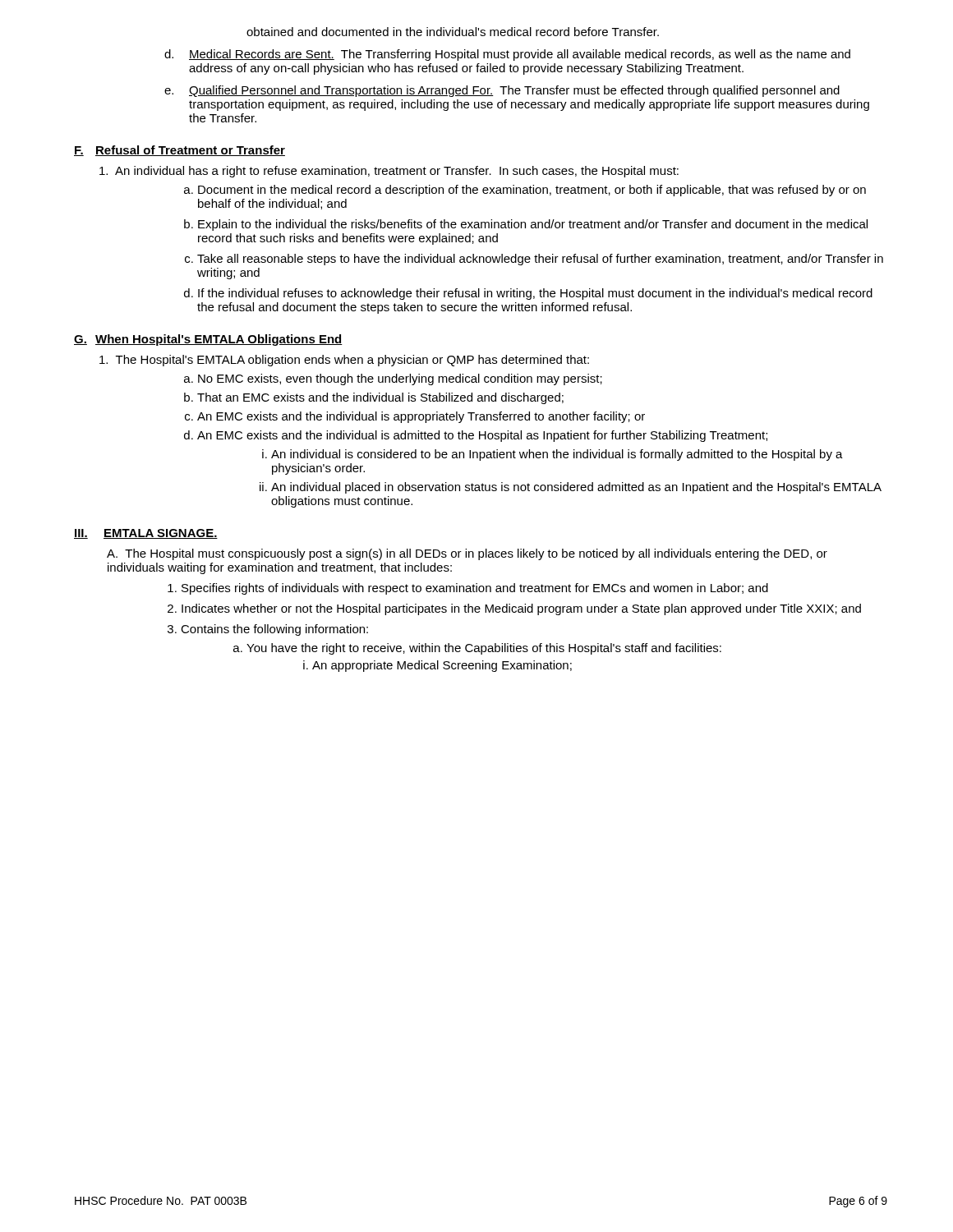
Task: Click on the list item that reads "d. Medical Records are Sent. The Transferring"
Action: point(526,61)
